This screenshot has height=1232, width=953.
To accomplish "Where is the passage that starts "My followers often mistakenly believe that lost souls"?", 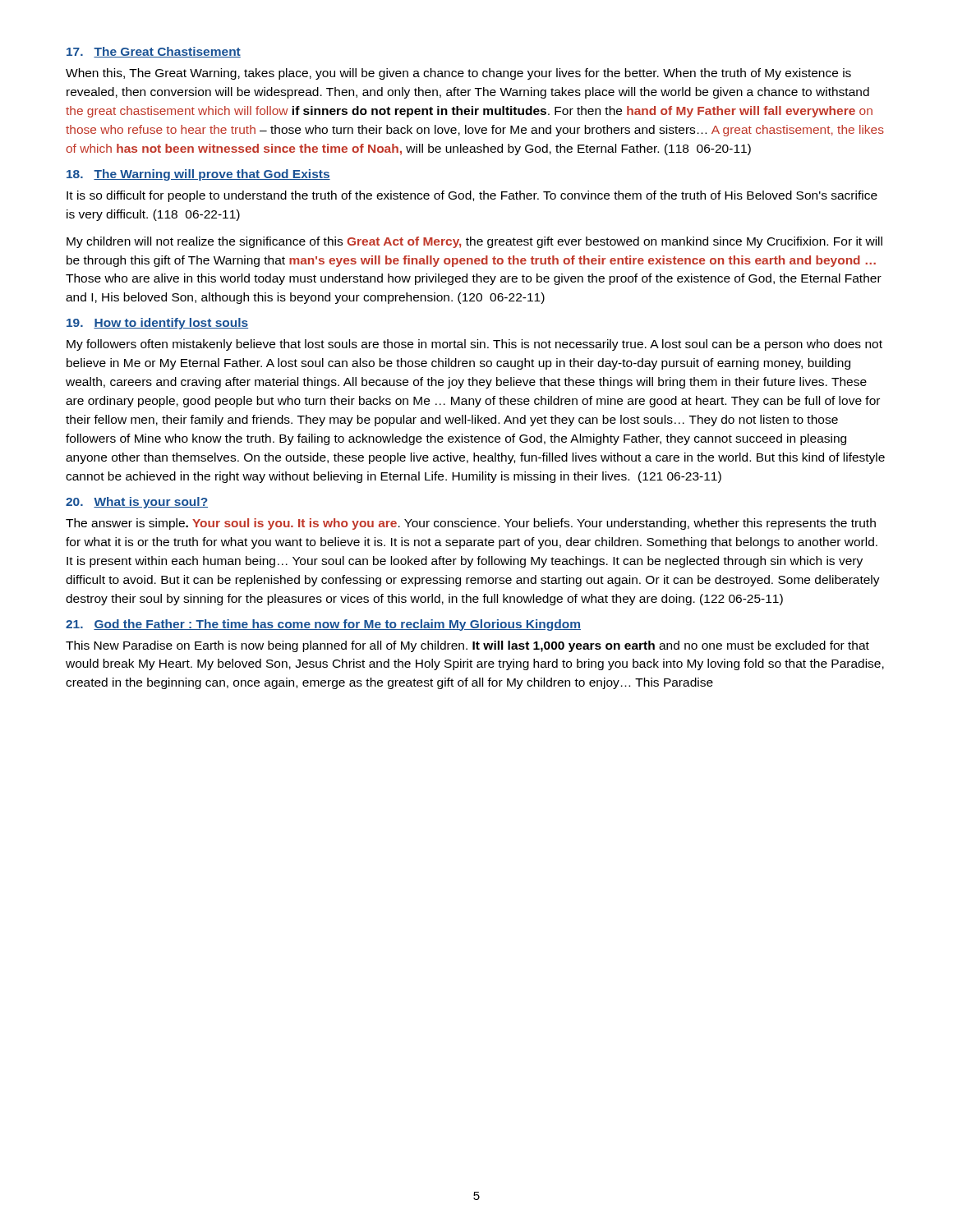I will tap(476, 411).
